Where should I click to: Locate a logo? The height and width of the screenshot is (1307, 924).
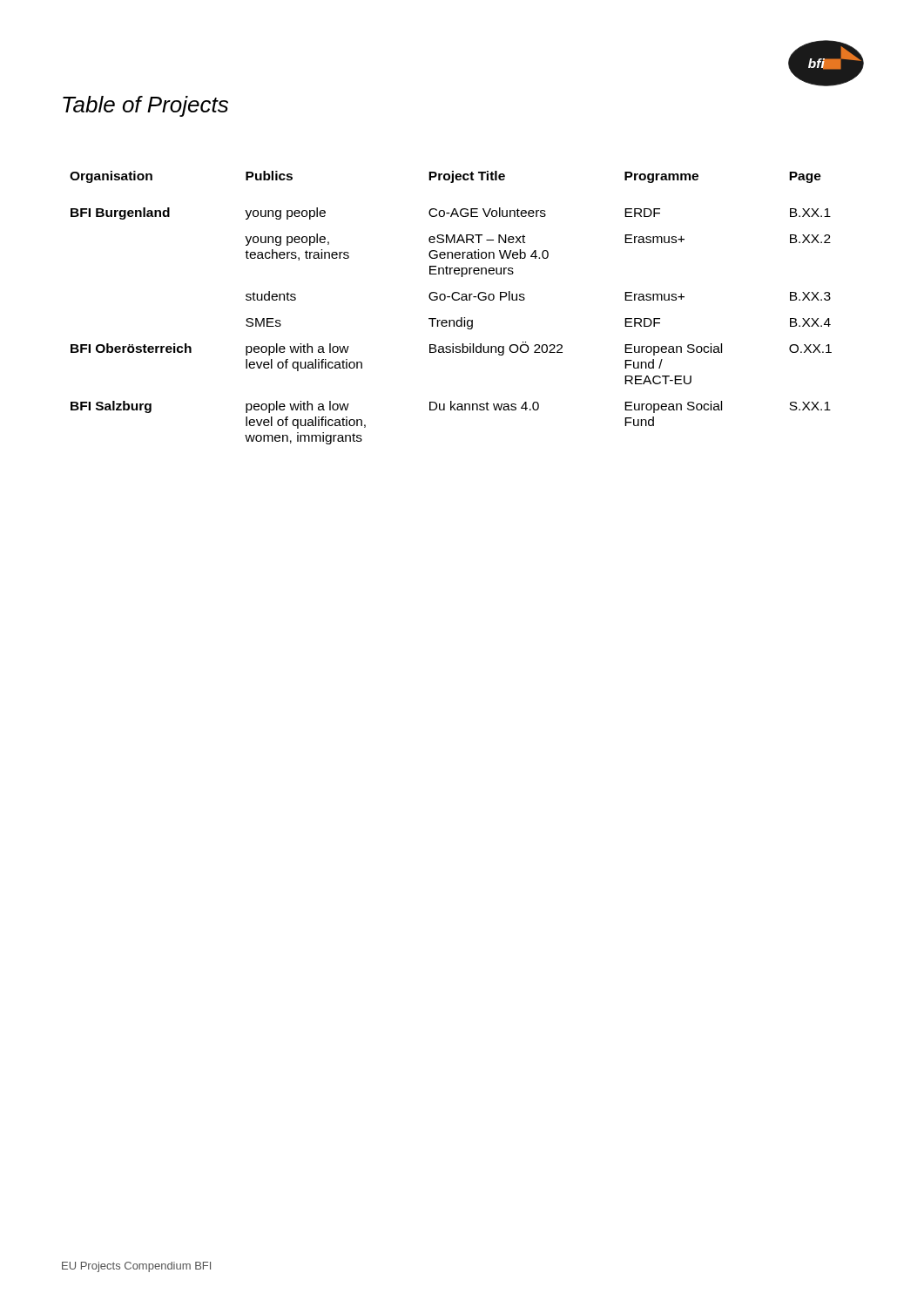828,63
